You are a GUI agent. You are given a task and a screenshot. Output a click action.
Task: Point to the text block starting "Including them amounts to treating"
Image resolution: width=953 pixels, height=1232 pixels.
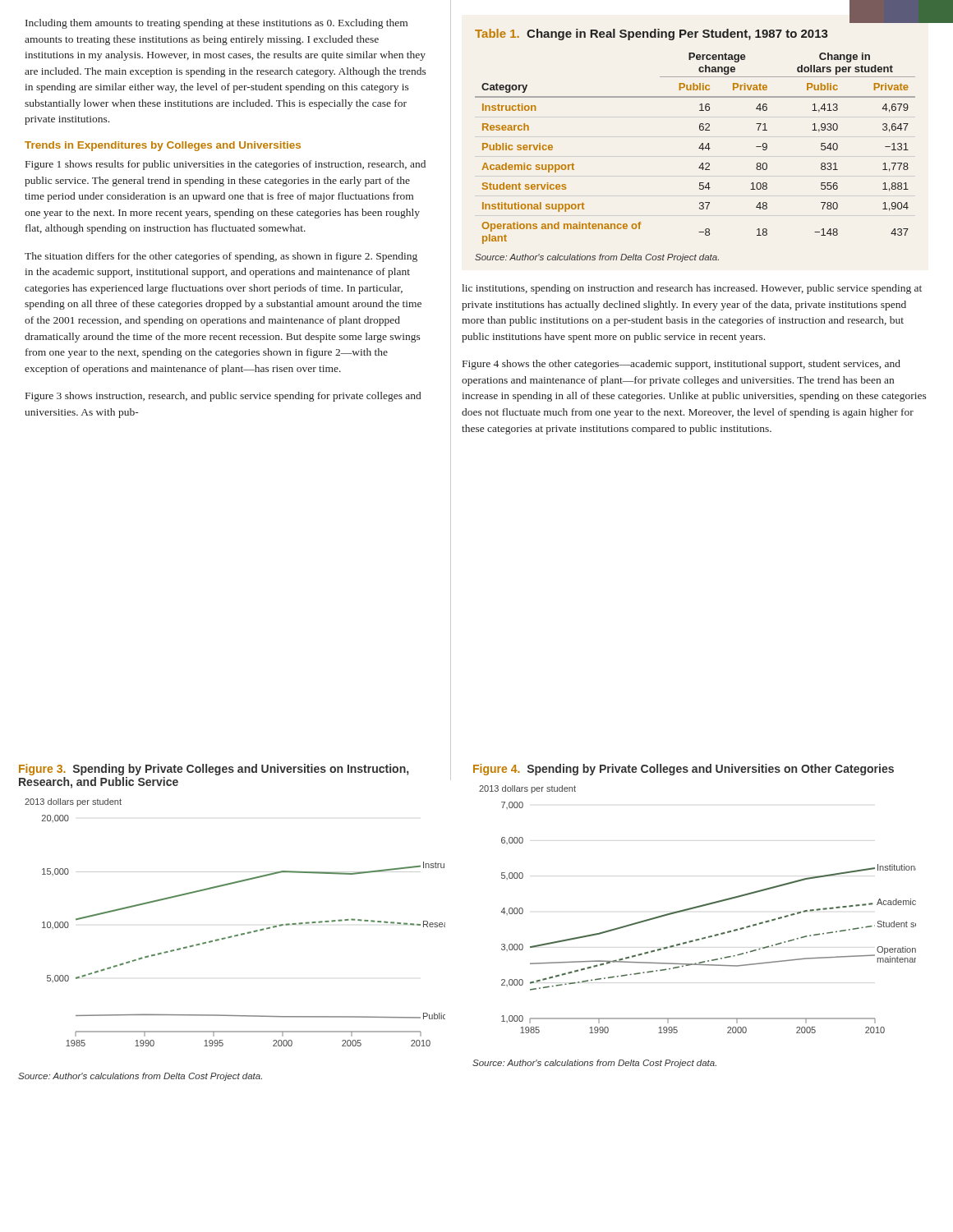(x=225, y=71)
